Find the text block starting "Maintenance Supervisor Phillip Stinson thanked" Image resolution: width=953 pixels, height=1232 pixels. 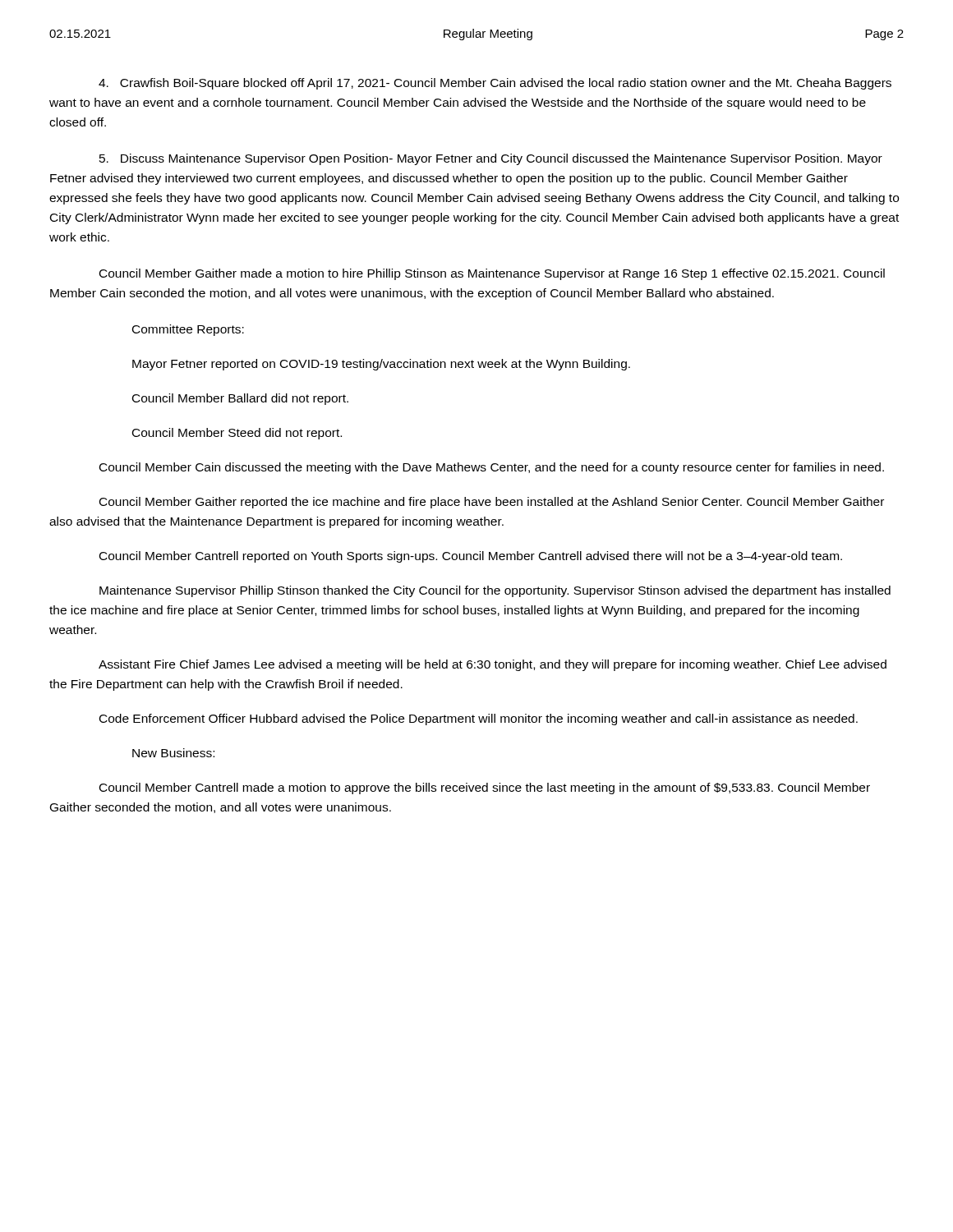click(470, 610)
